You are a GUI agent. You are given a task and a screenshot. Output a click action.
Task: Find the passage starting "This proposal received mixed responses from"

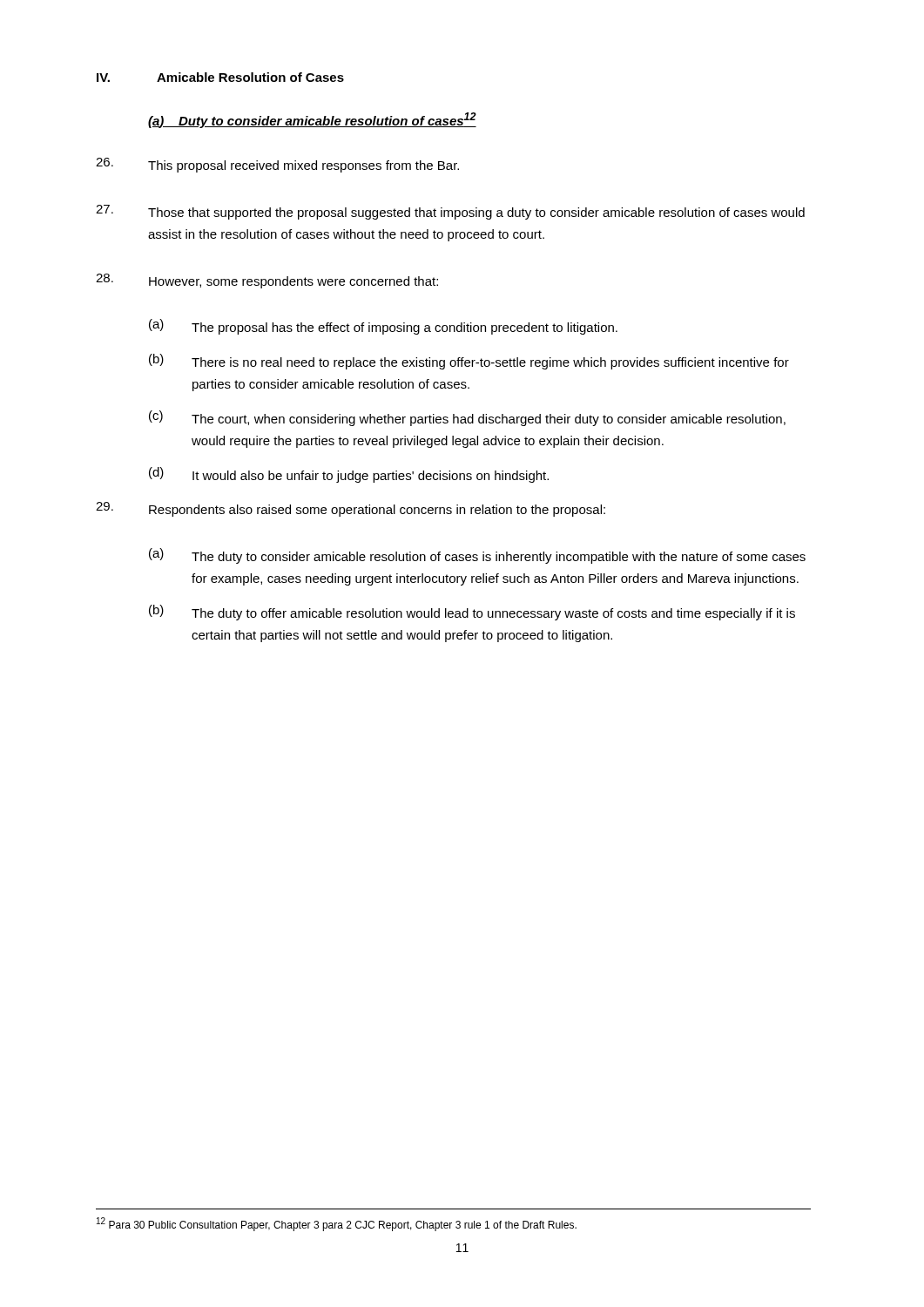[453, 165]
